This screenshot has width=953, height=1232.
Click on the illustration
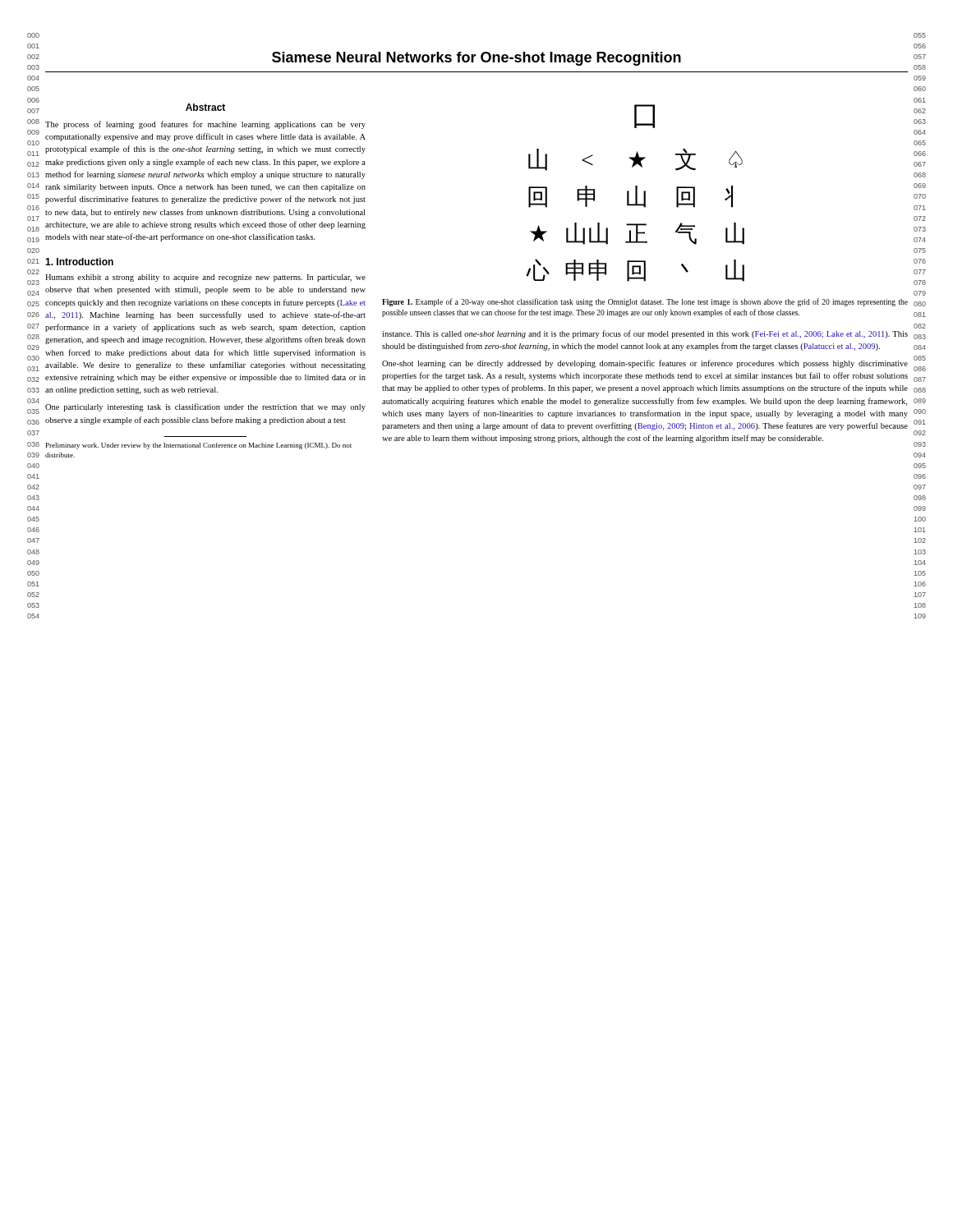click(x=645, y=193)
